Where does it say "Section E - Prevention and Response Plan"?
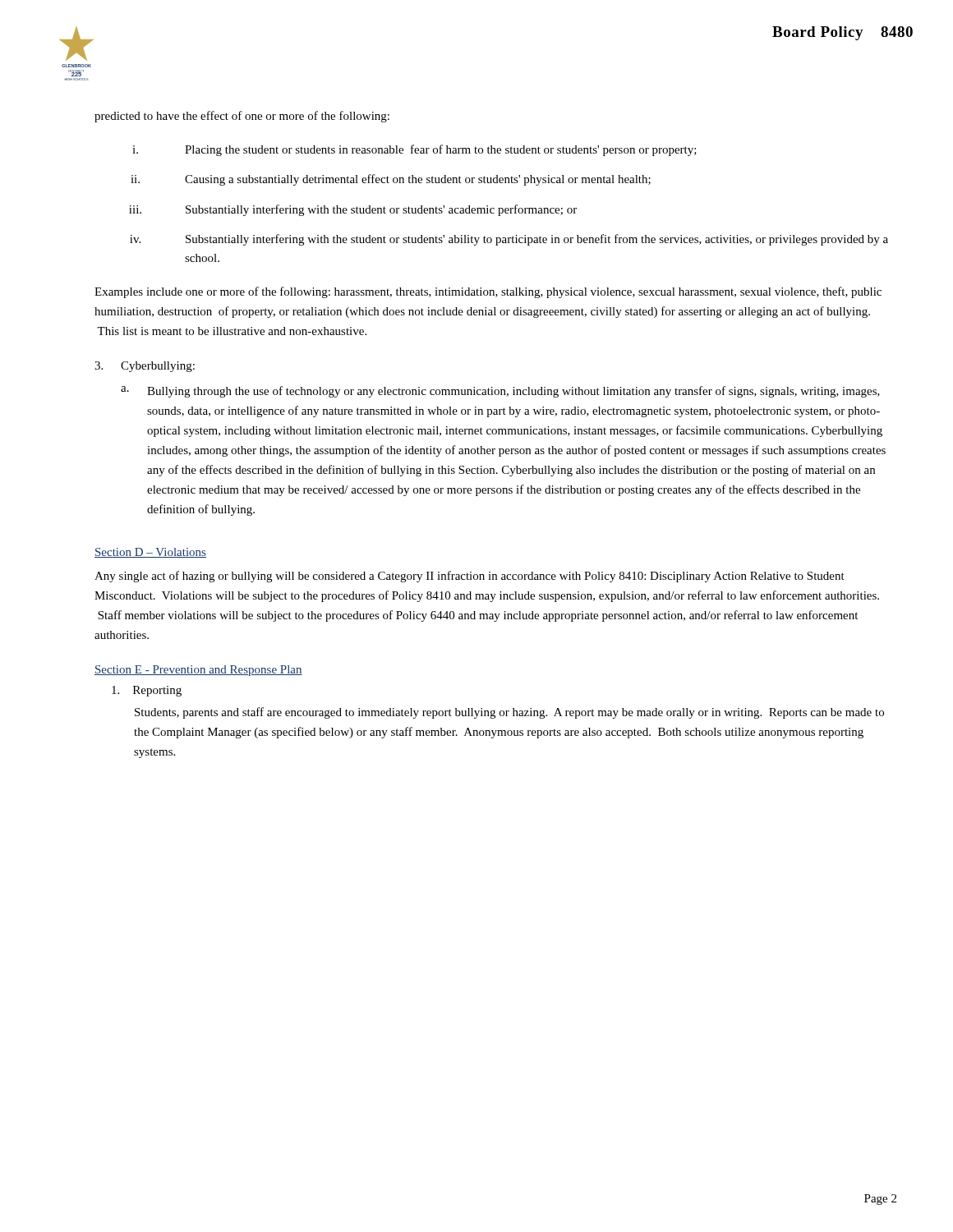The image size is (953, 1232). pos(198,671)
